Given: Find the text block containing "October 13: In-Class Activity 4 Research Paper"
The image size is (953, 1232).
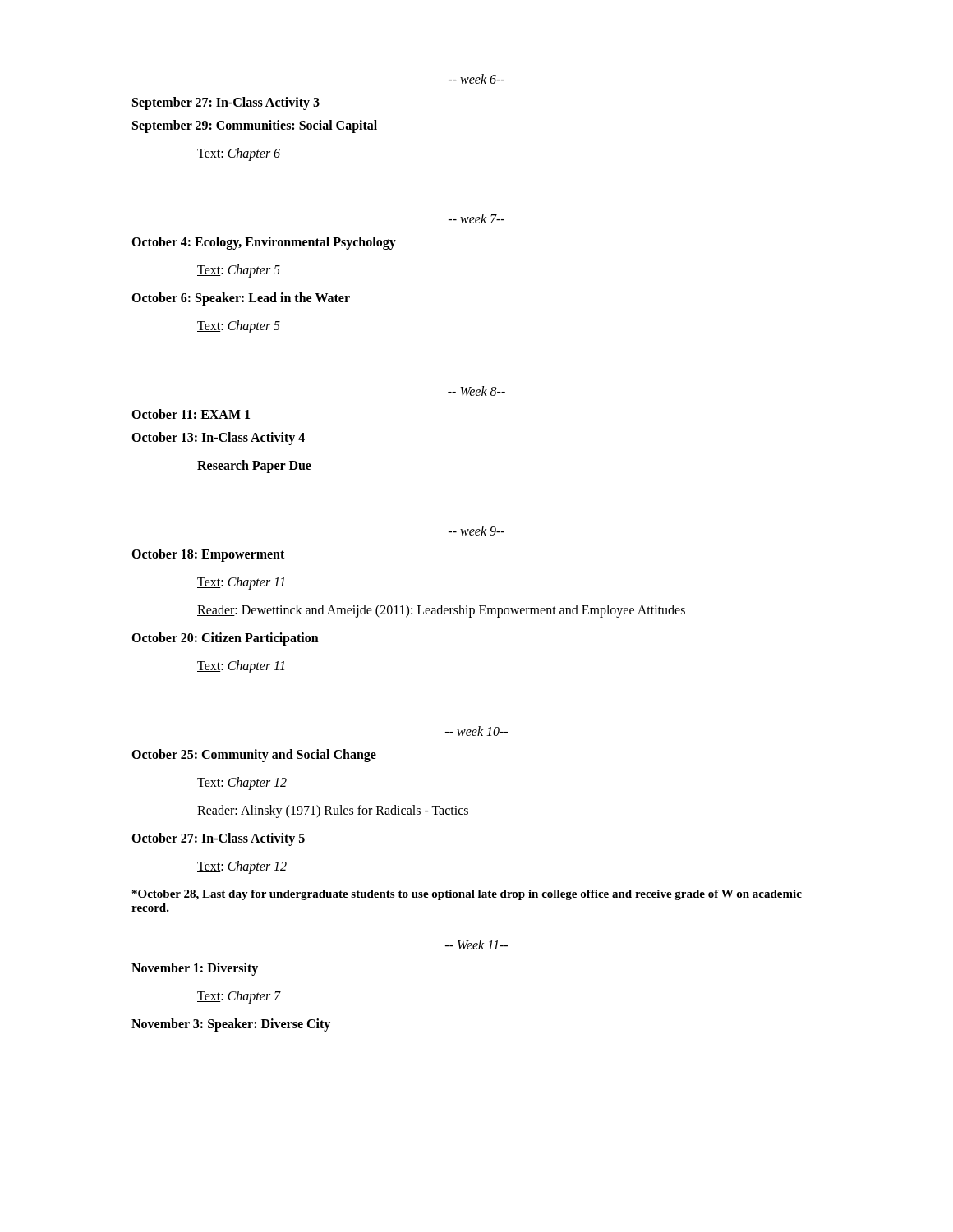Looking at the screenshot, I should 218,439.
